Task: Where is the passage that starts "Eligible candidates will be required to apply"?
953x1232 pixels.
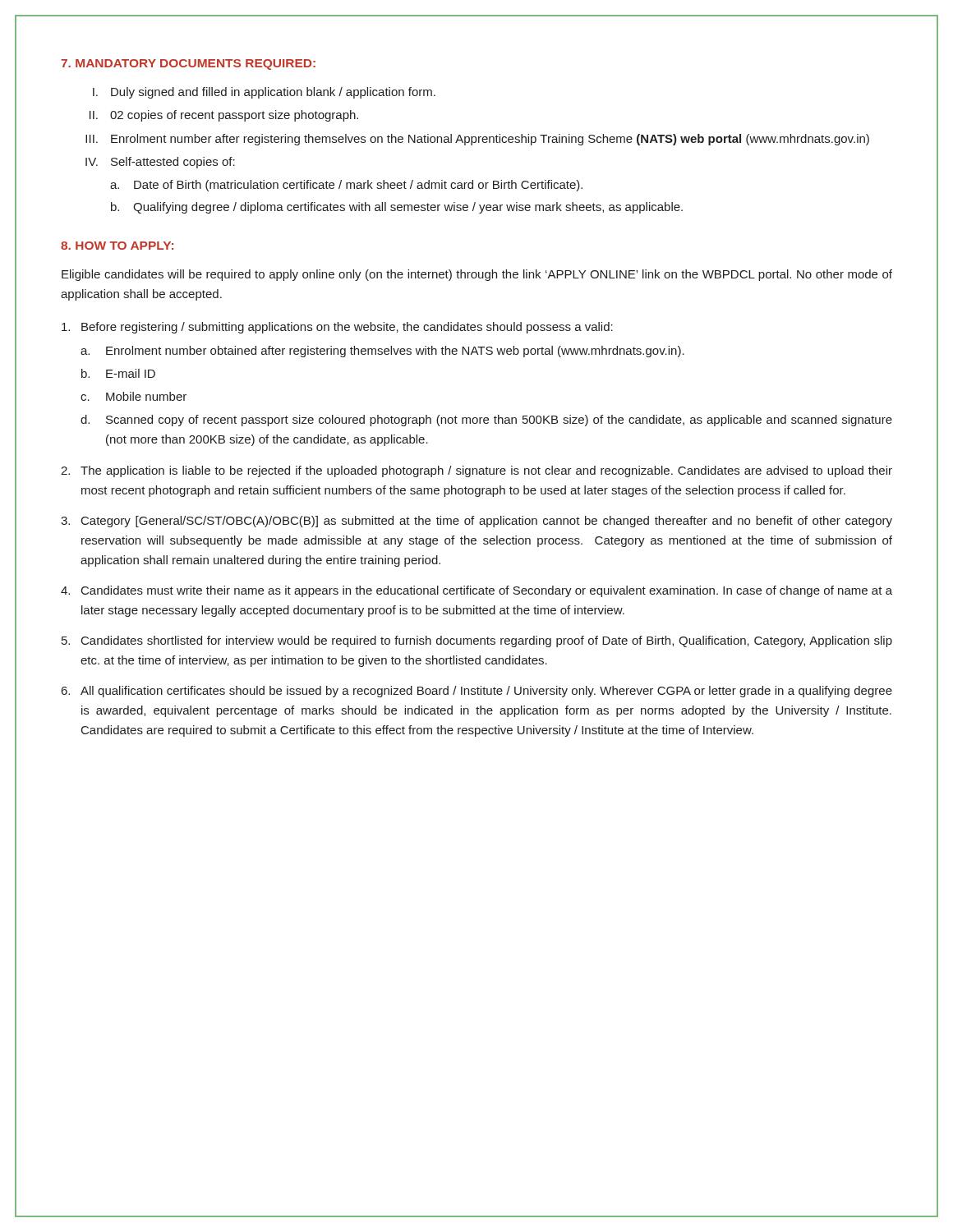Action: point(476,283)
